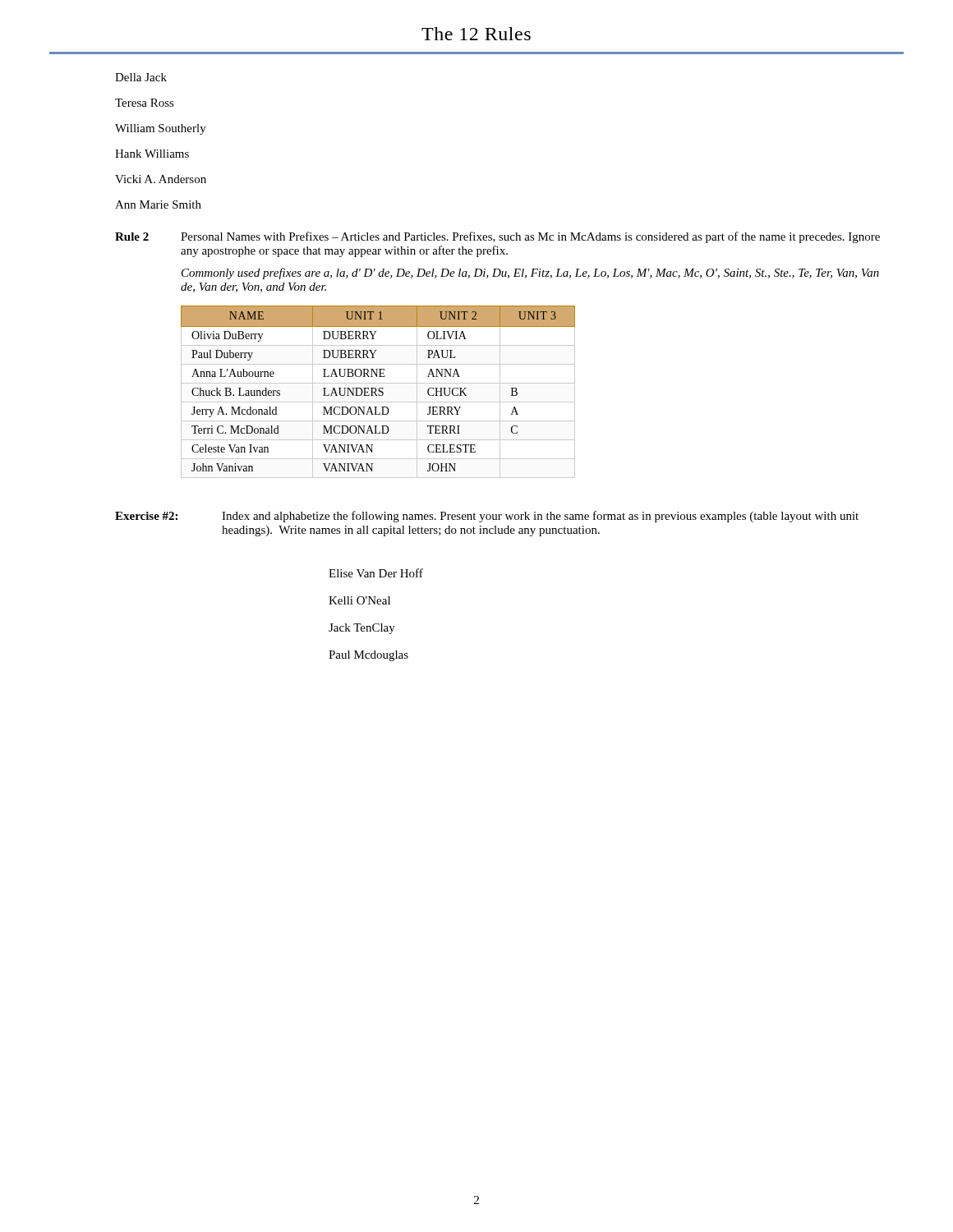Locate the text "Exercise #2:"
The height and width of the screenshot is (1232, 953).
(x=147, y=516)
